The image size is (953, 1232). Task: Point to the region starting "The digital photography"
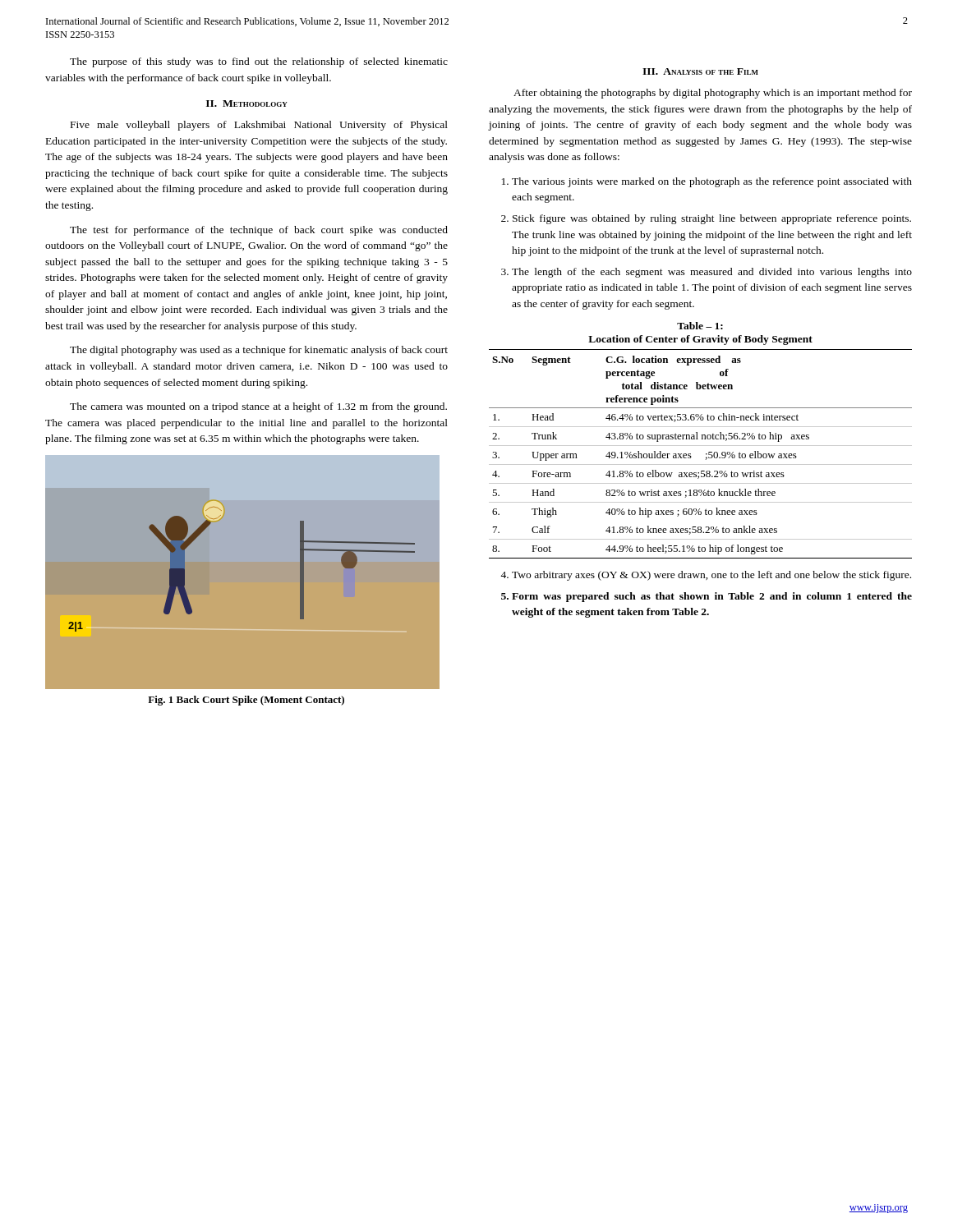246,366
